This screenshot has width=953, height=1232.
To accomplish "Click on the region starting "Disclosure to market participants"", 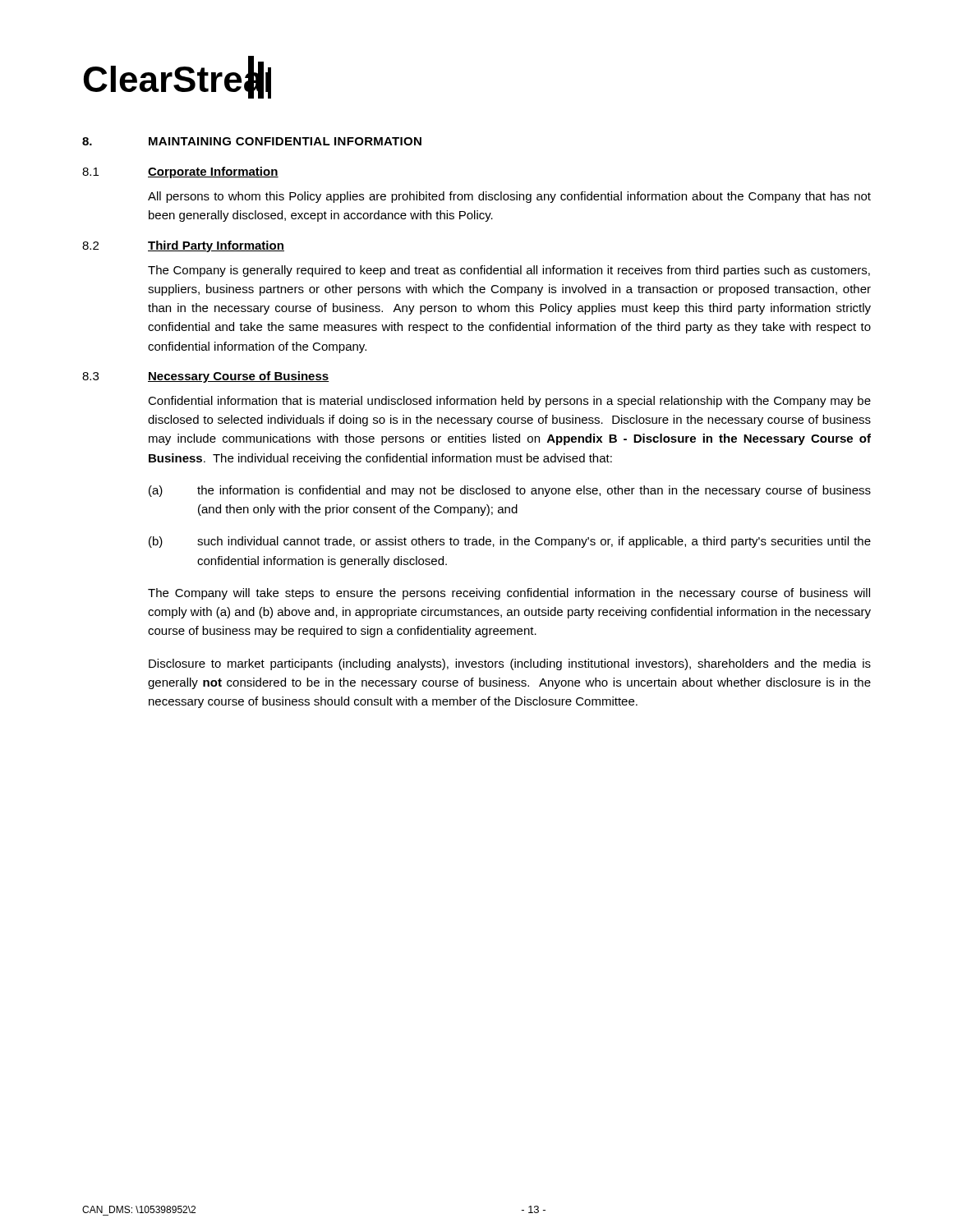I will pyautogui.click(x=509, y=682).
